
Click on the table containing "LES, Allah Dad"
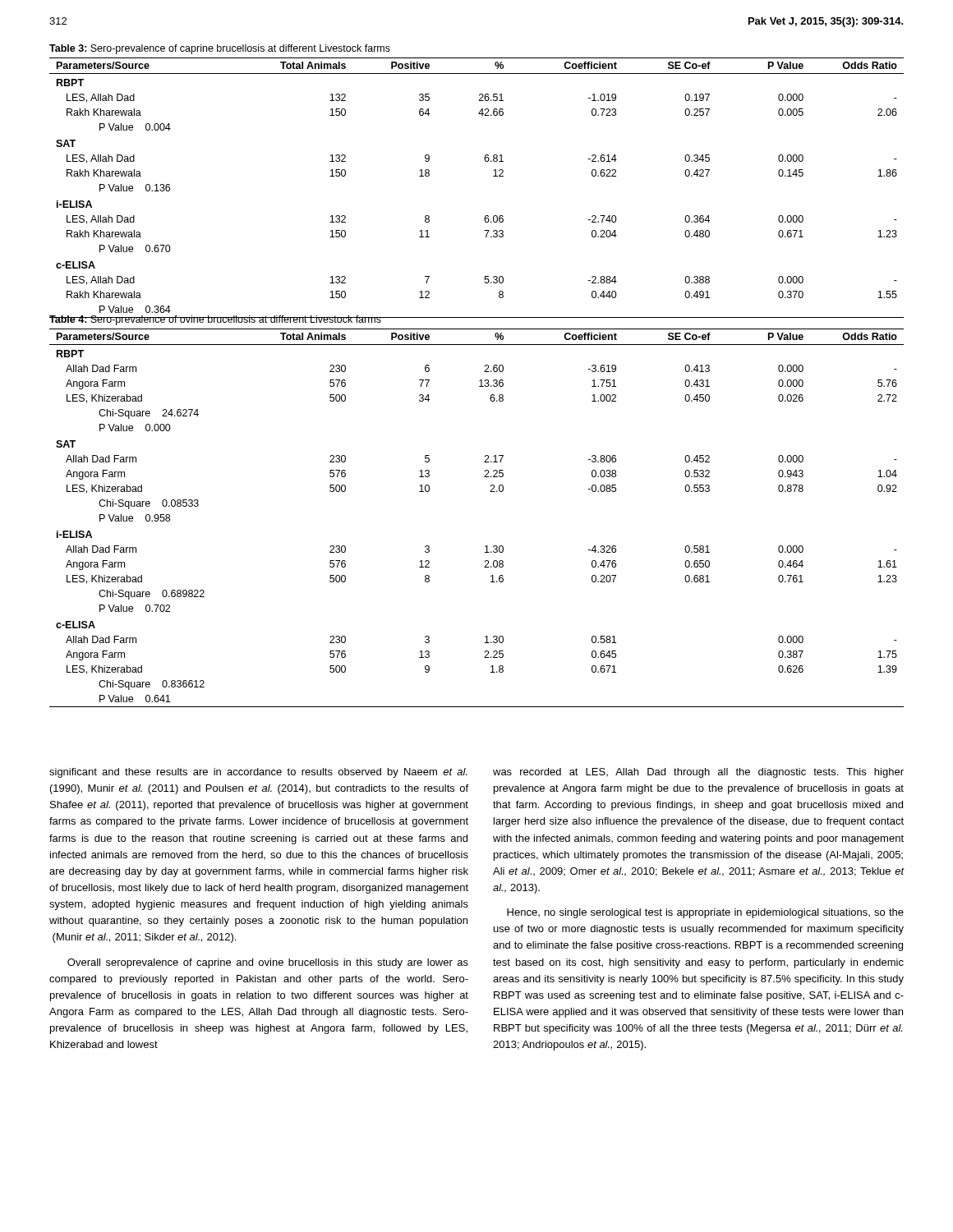click(476, 188)
